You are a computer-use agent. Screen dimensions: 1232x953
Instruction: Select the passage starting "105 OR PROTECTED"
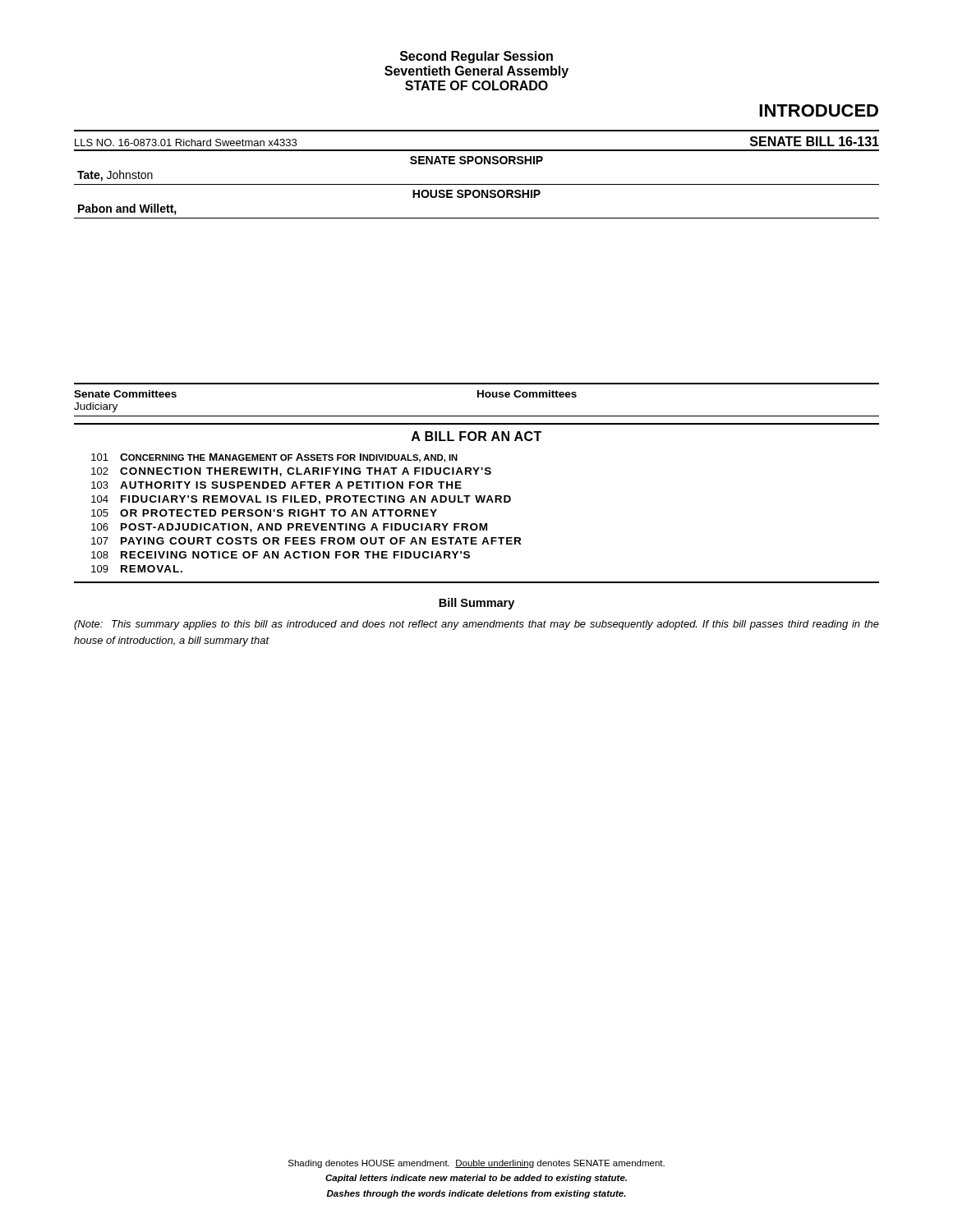[x=256, y=513]
